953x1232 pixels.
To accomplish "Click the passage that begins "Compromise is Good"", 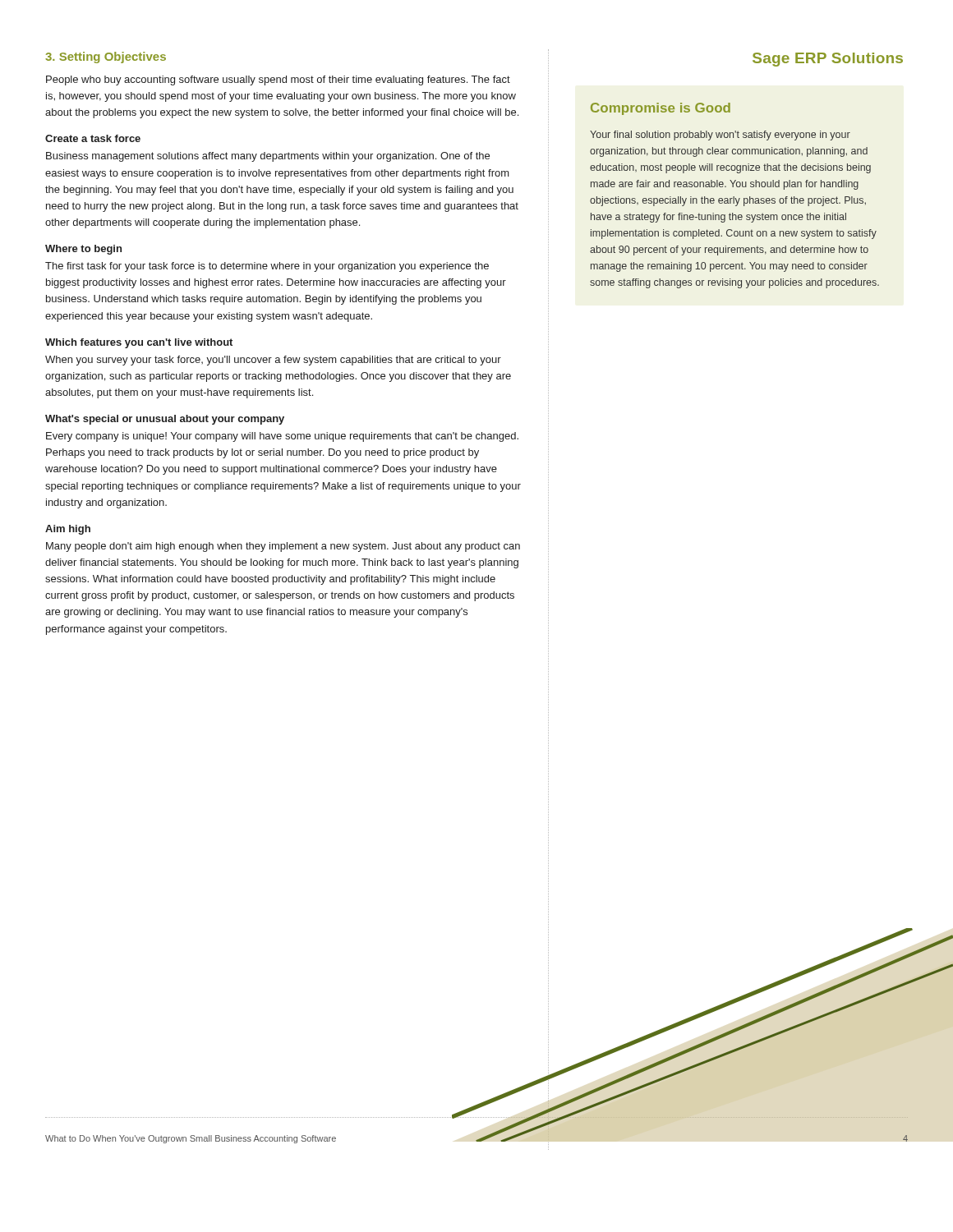I will coord(739,195).
